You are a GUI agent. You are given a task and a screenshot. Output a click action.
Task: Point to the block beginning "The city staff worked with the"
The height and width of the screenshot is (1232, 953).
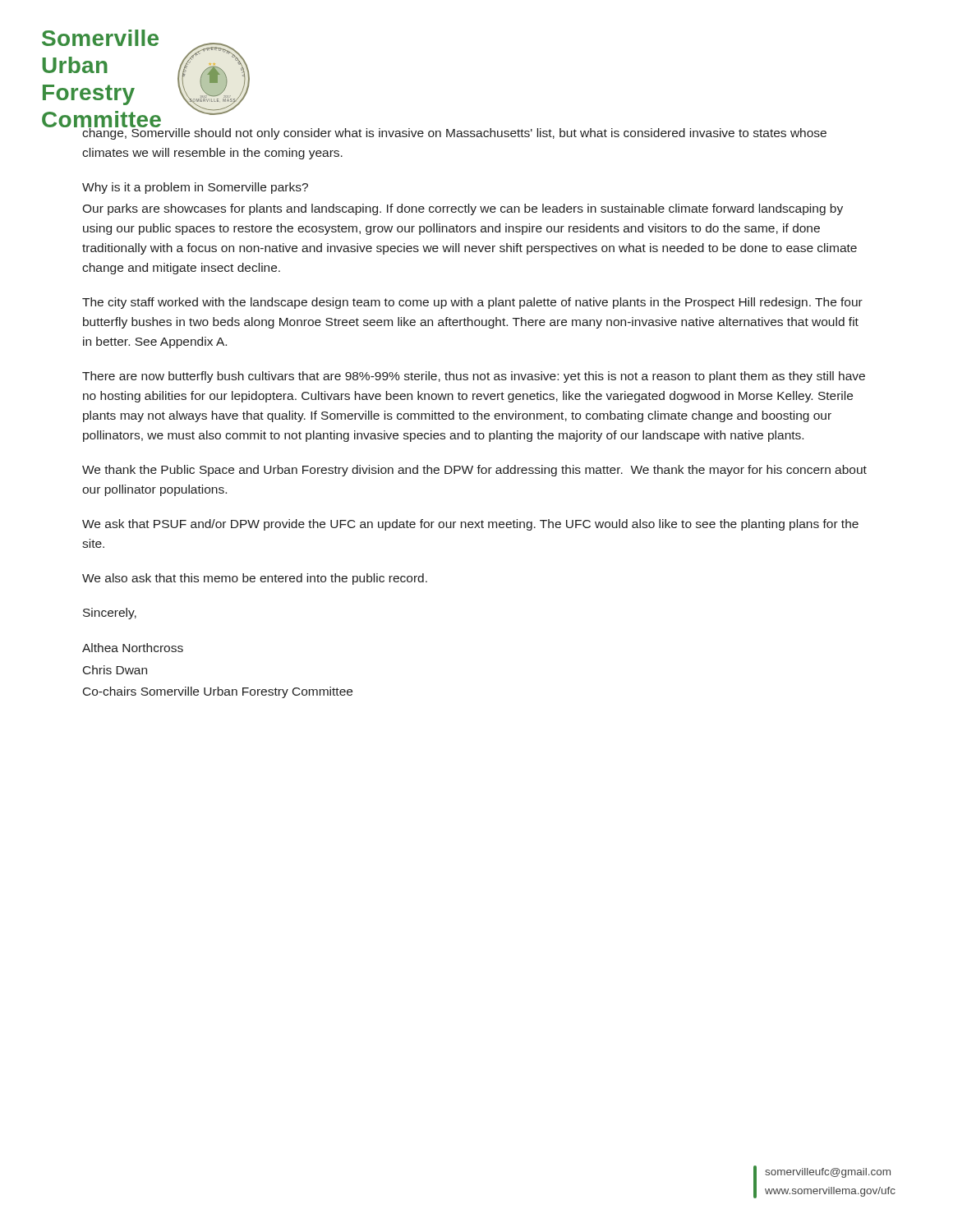pyautogui.click(x=472, y=322)
